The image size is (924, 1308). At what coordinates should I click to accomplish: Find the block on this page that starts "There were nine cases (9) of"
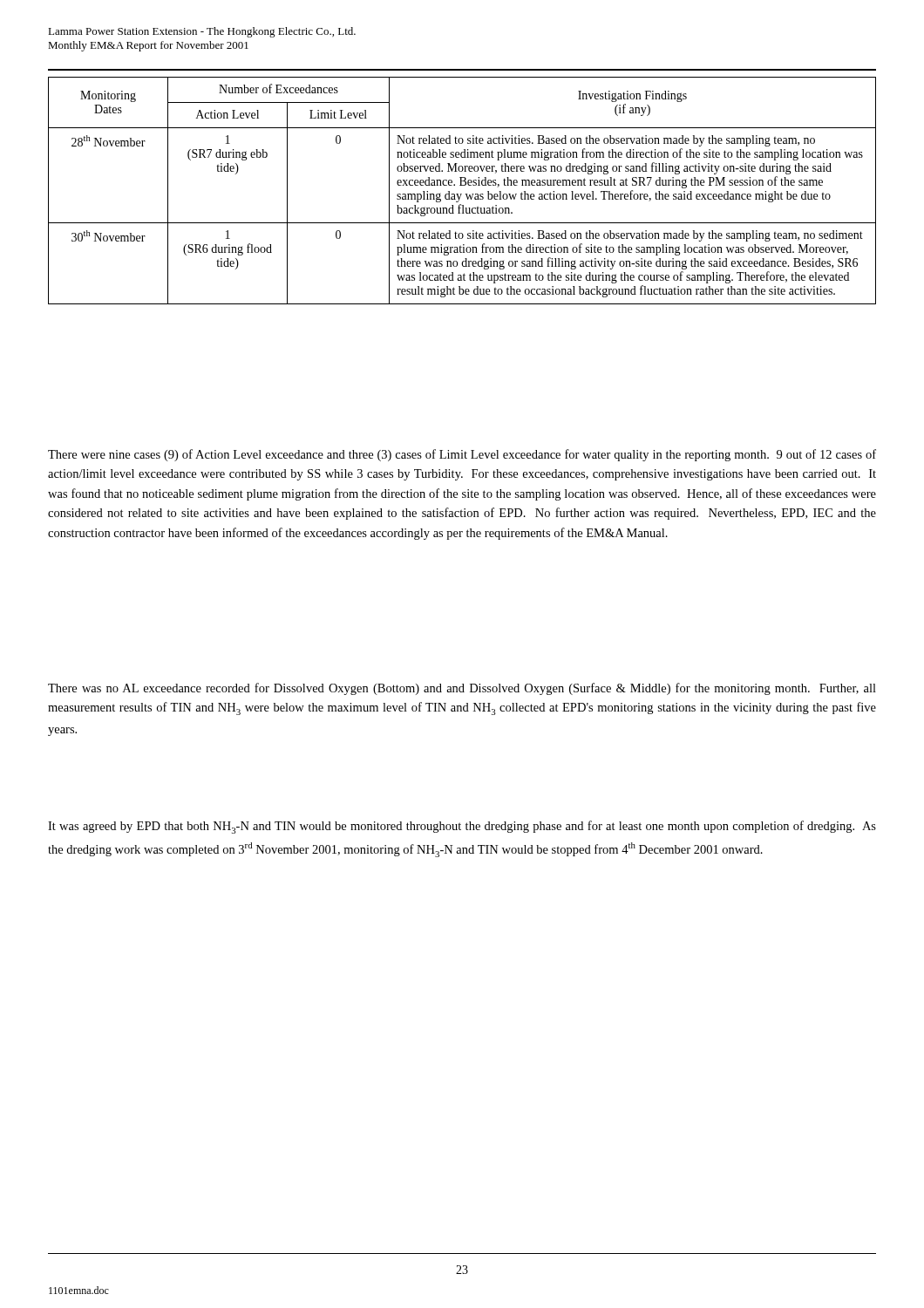[462, 494]
